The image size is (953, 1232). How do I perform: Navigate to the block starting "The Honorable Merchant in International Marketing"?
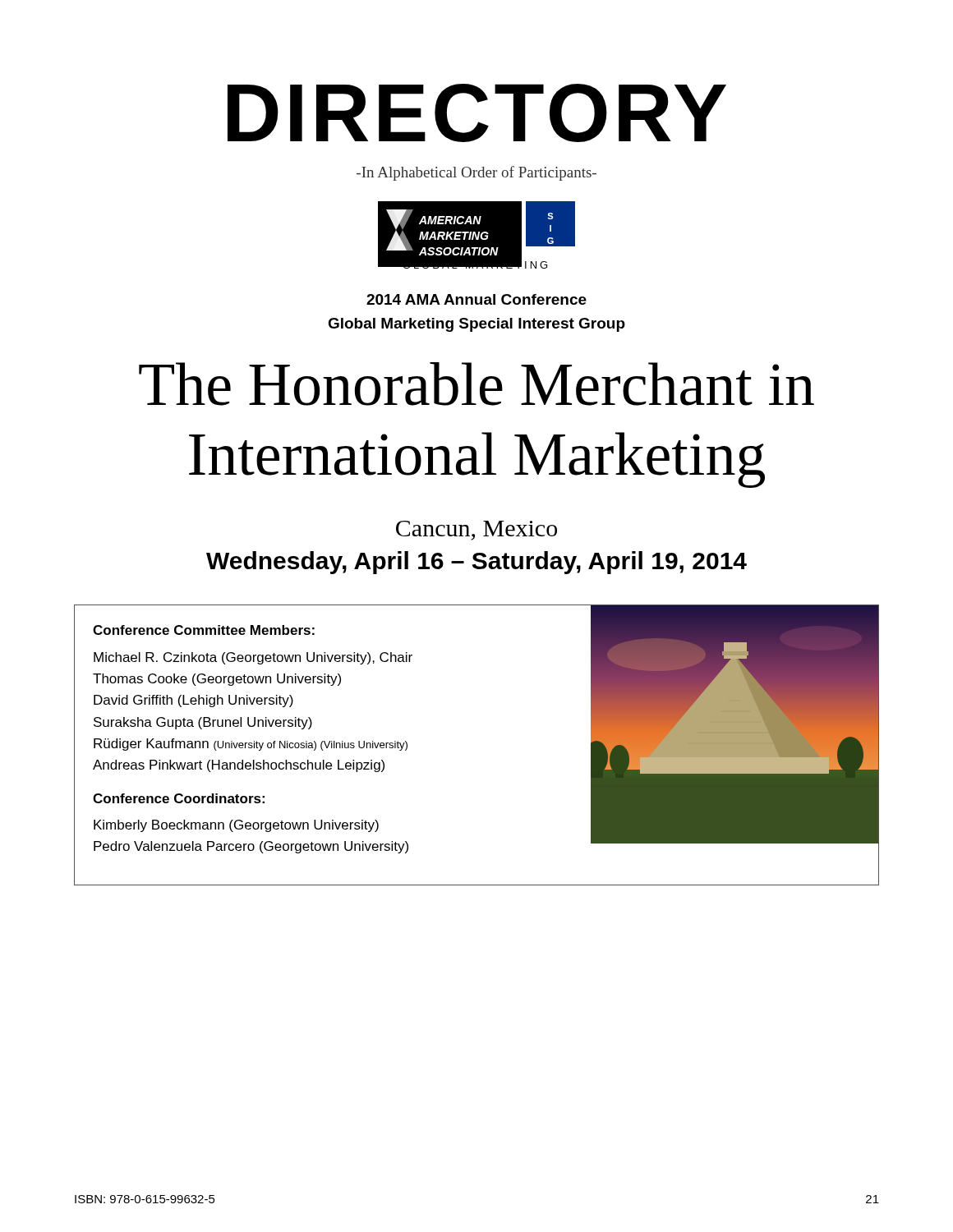coord(476,419)
